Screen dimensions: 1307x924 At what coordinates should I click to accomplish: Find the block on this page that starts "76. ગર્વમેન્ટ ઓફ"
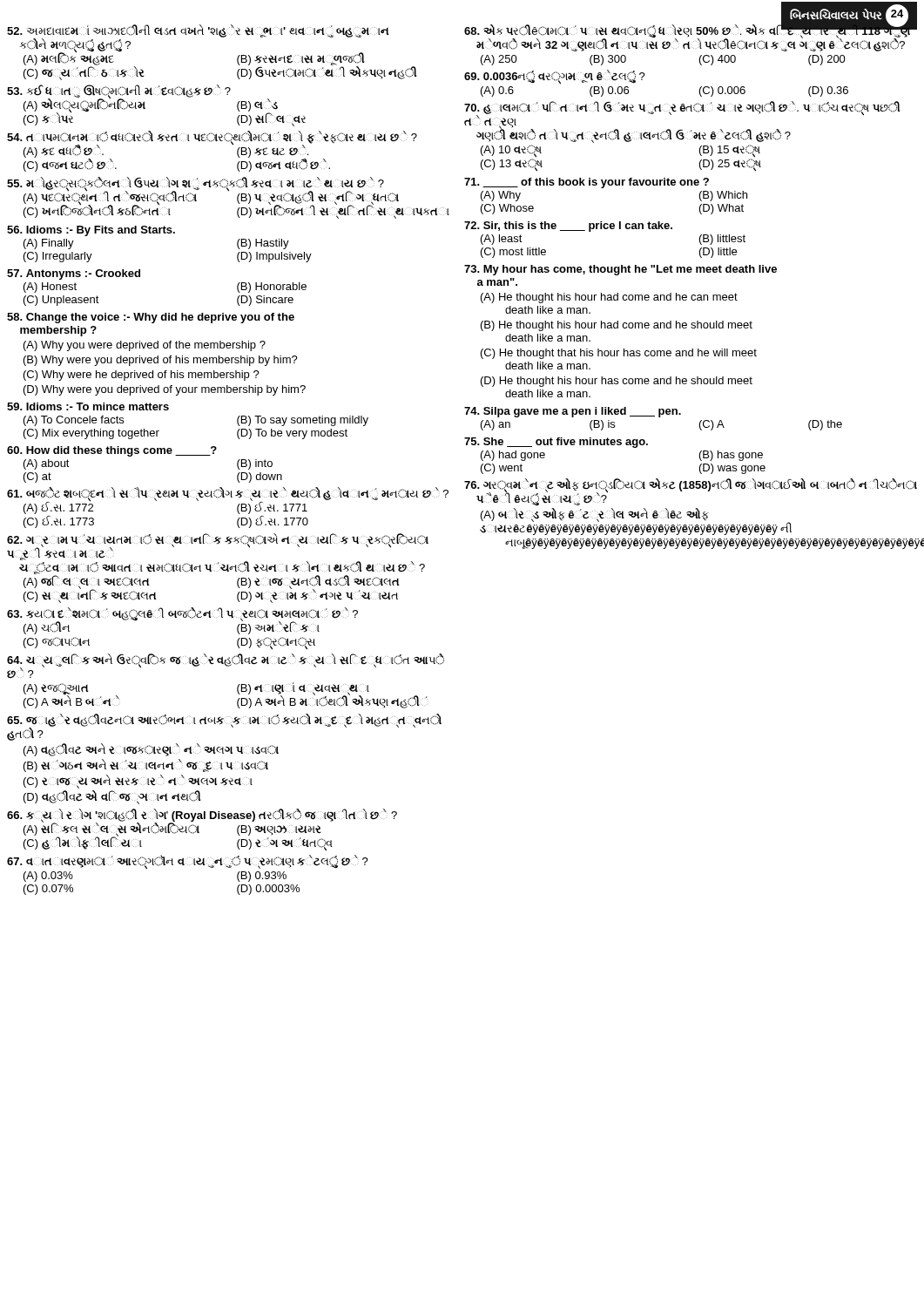pyautogui.click(x=691, y=514)
